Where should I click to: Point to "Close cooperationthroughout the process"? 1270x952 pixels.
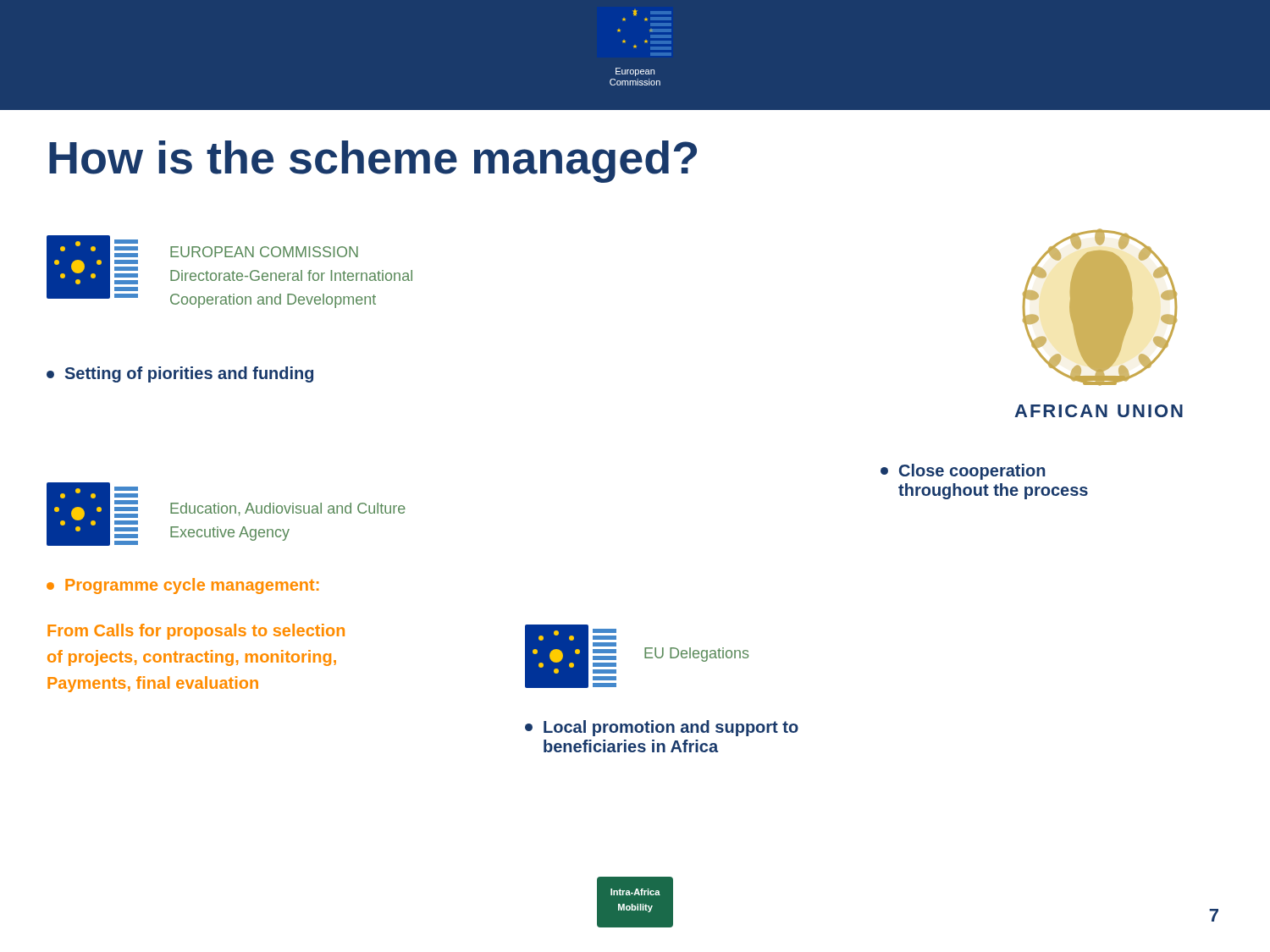pyautogui.click(x=984, y=481)
